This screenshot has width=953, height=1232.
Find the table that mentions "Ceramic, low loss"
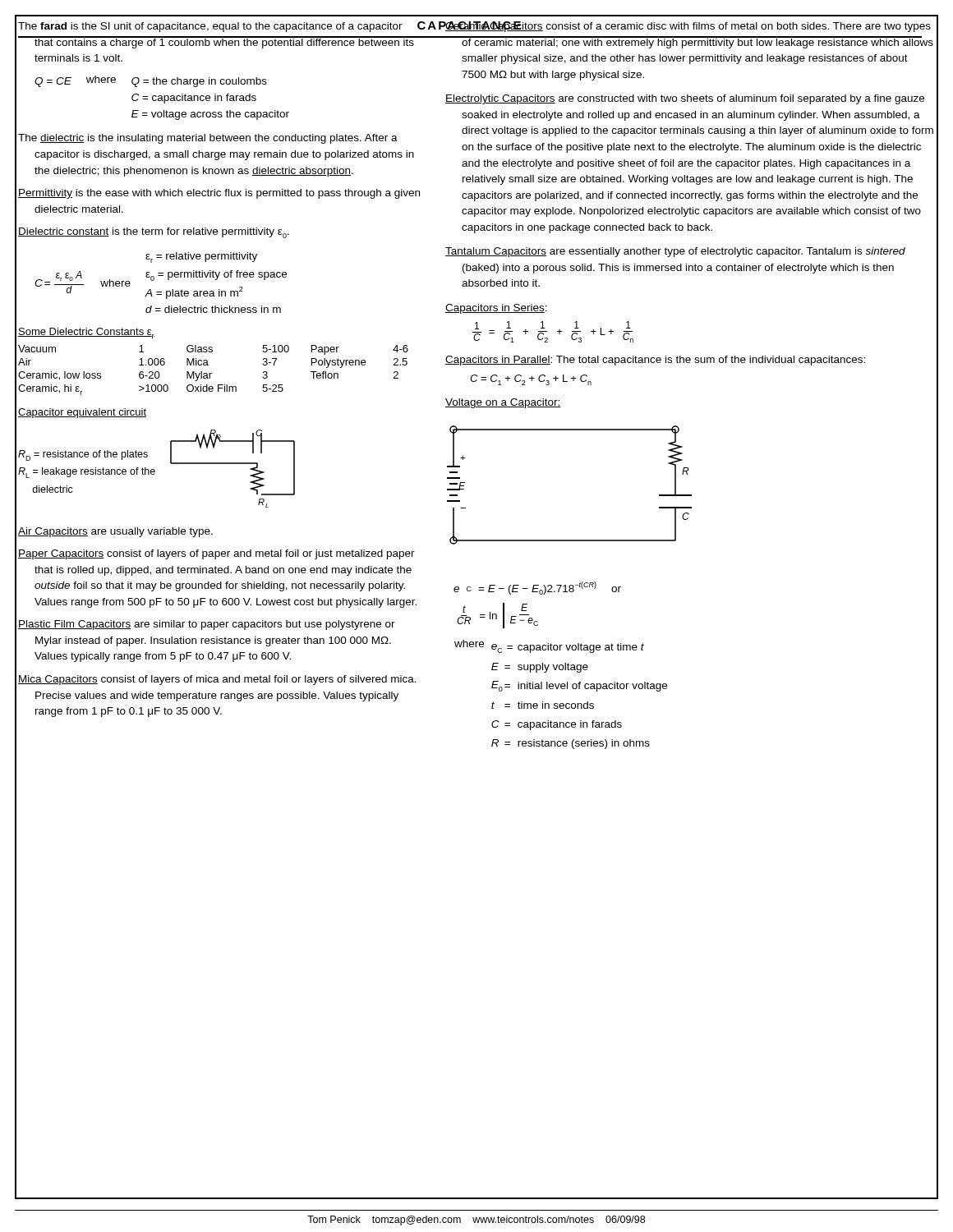[219, 361]
